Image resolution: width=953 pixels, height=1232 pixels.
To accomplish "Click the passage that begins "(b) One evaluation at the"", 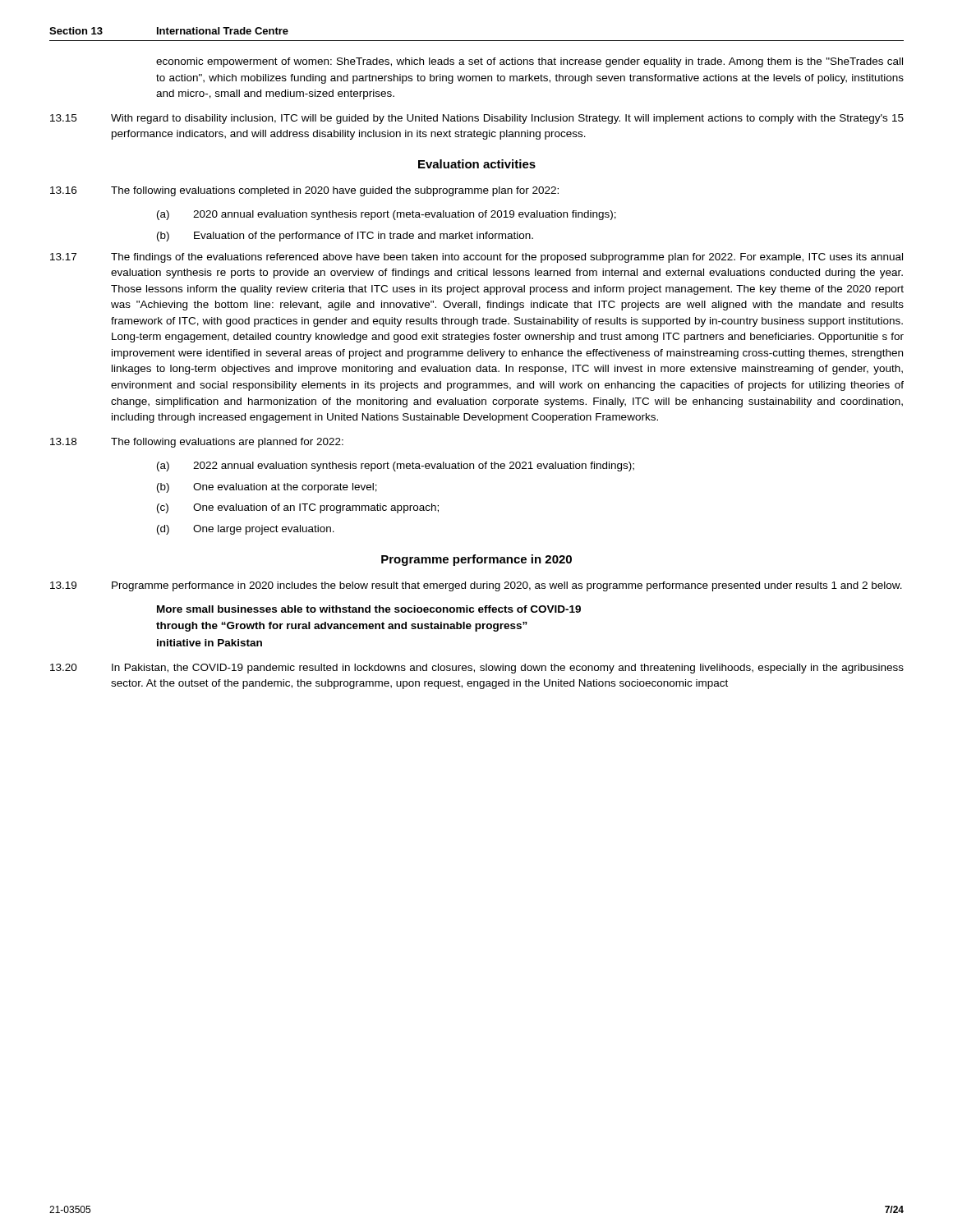I will coord(267,488).
